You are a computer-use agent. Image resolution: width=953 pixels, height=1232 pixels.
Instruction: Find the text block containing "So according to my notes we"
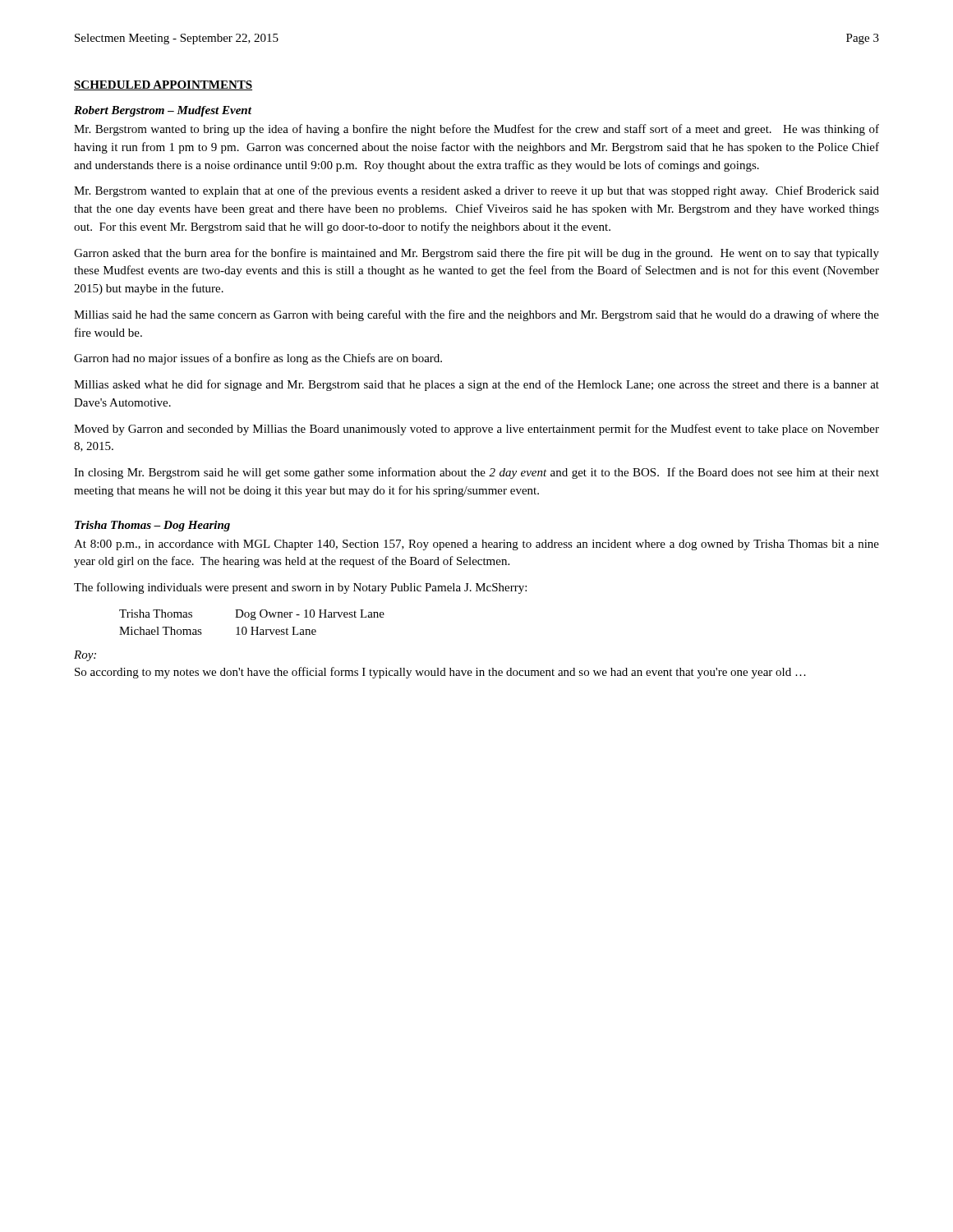(x=440, y=672)
